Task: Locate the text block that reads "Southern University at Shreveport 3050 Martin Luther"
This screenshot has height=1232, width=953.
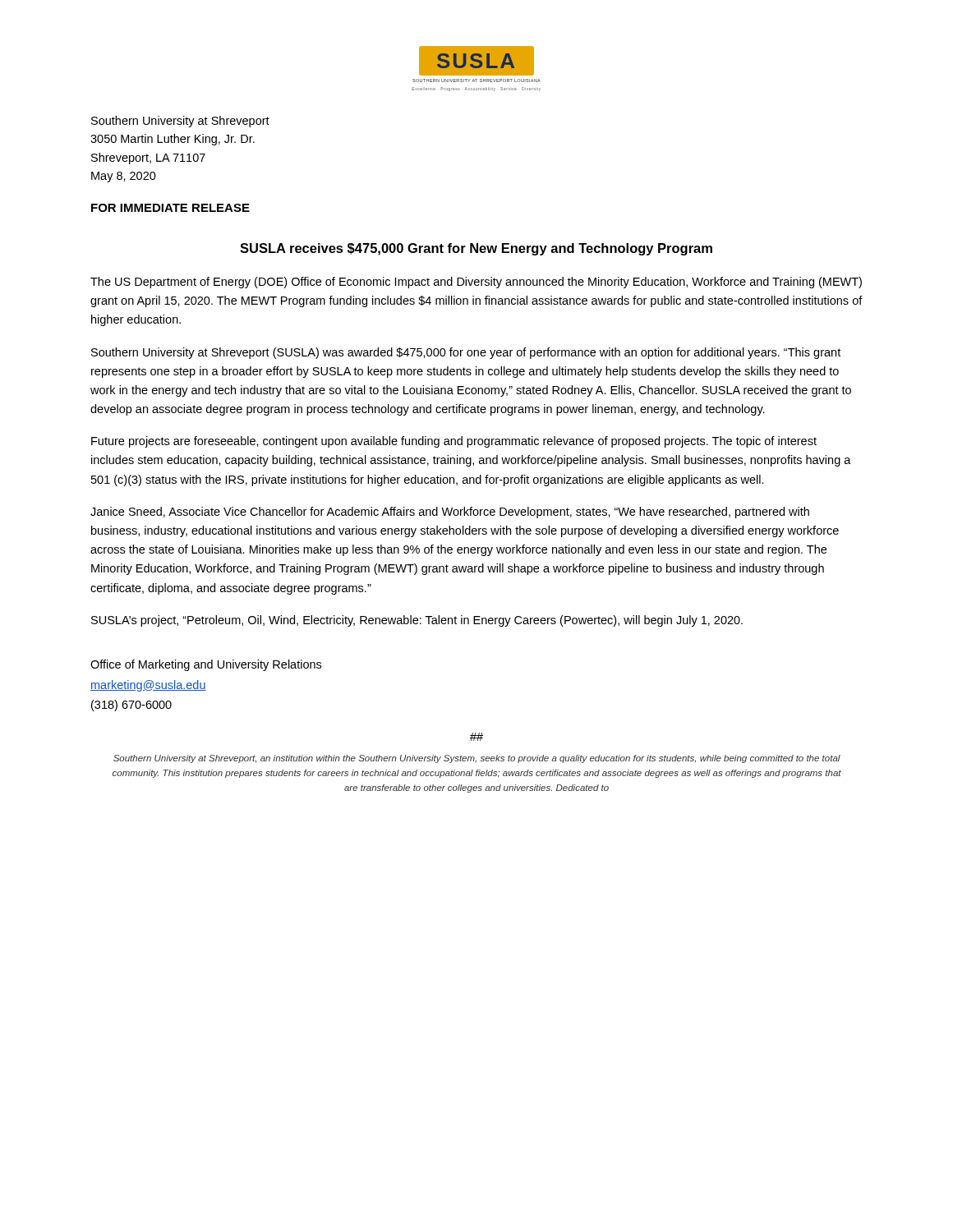Action: pyautogui.click(x=180, y=148)
